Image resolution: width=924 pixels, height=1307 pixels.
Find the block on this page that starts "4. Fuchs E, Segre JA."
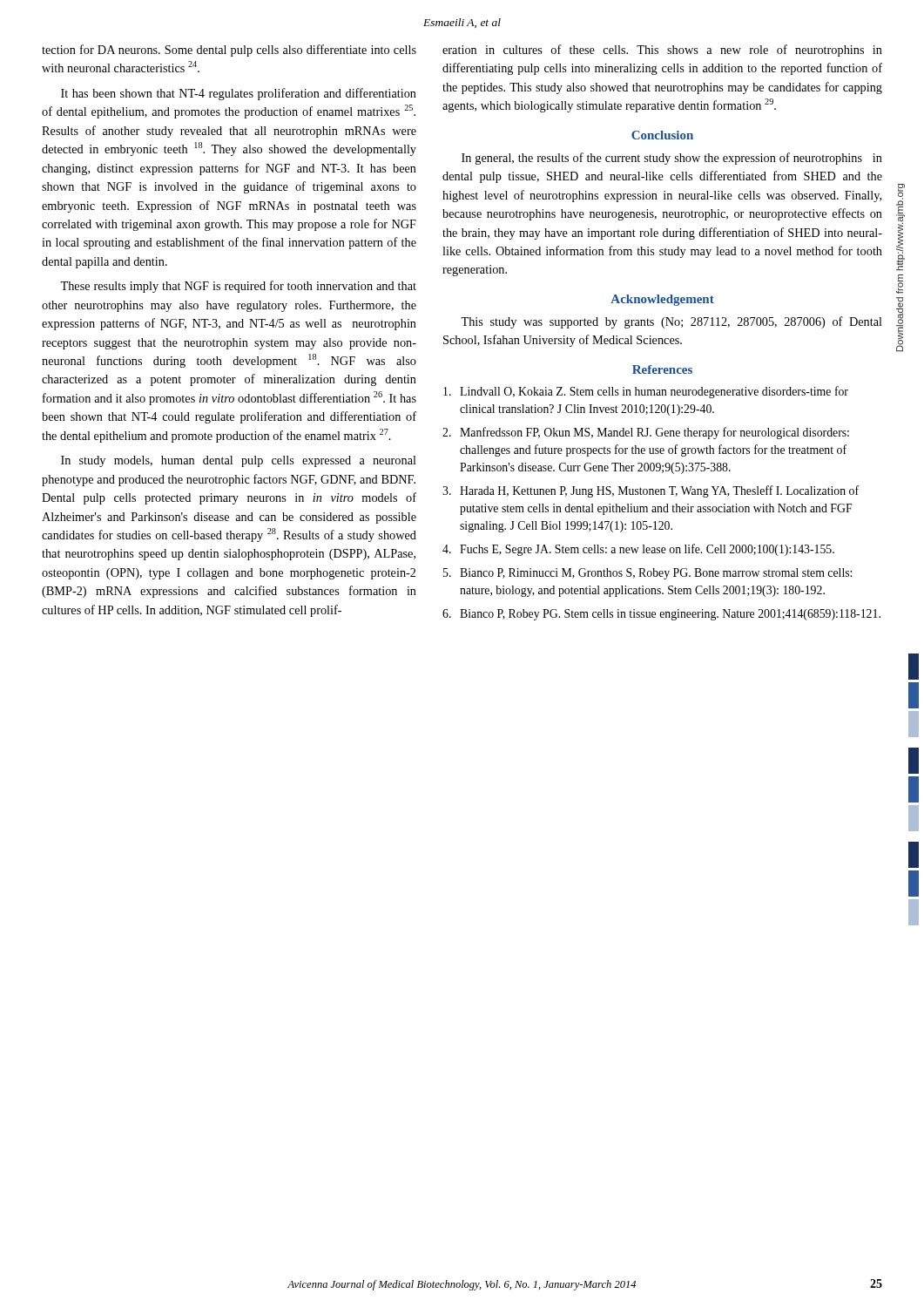639,550
